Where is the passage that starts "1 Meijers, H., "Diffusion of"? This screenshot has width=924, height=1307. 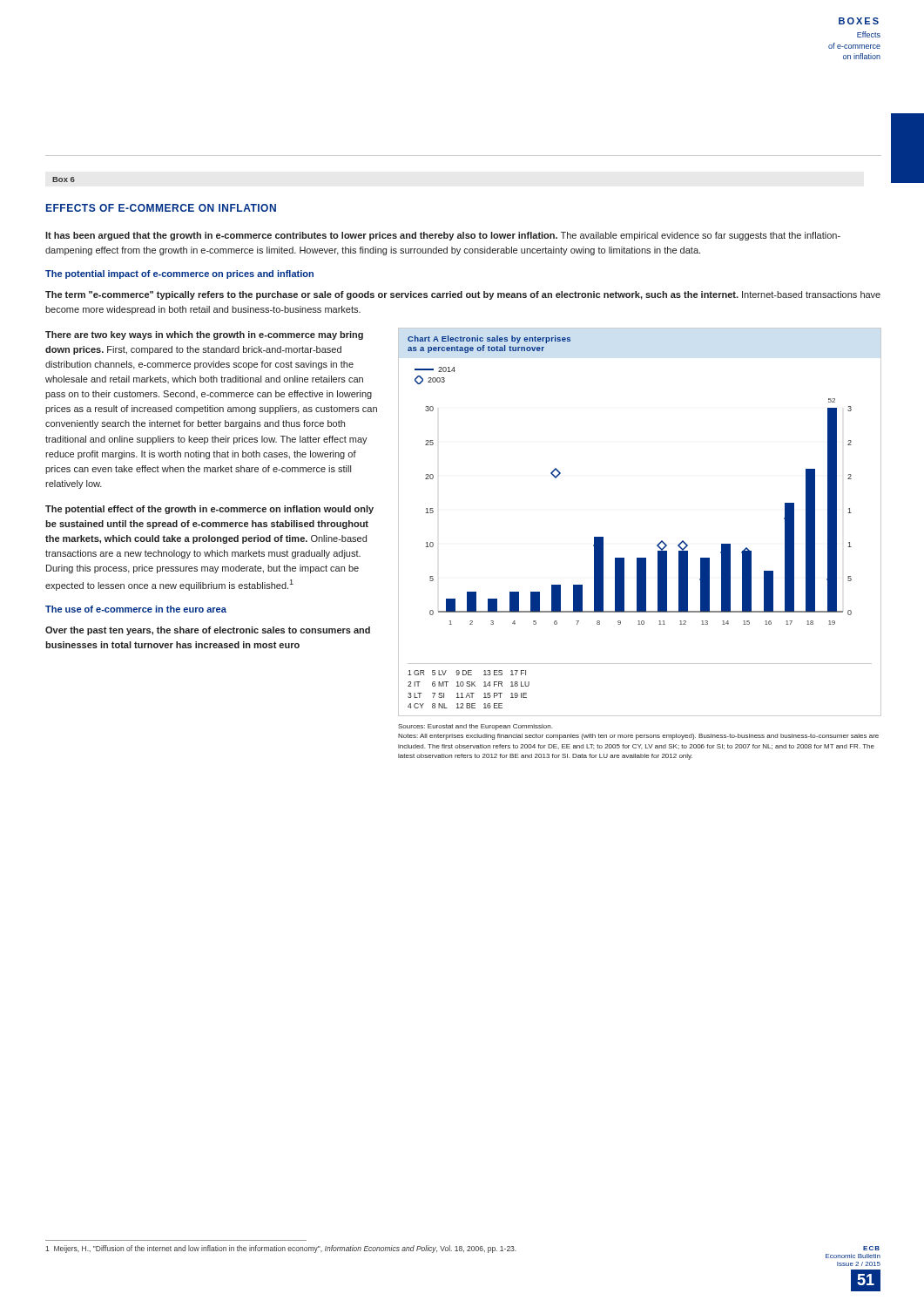click(281, 1249)
